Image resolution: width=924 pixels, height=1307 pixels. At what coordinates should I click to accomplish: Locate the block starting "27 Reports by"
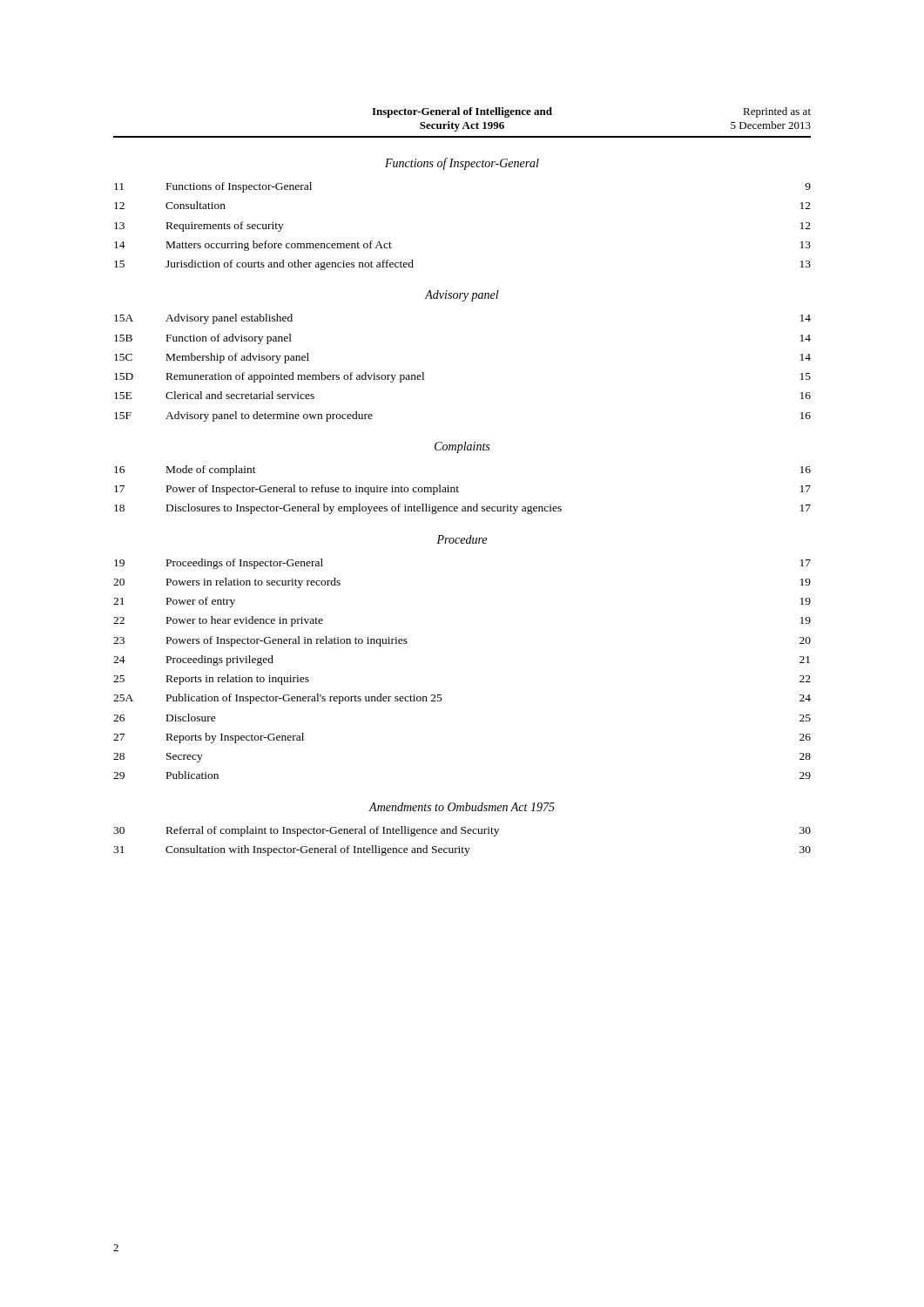235,738
